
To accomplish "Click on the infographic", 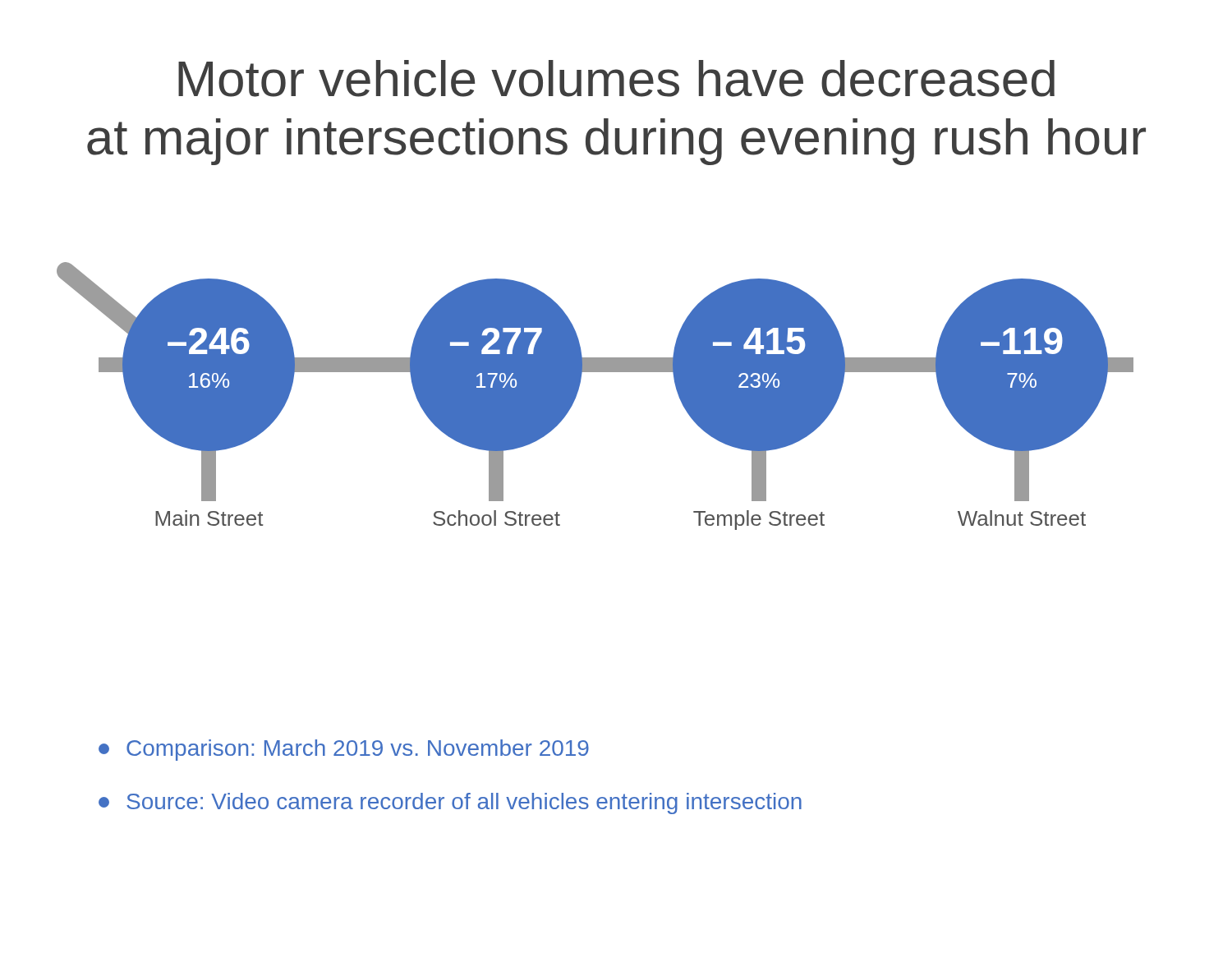I will tap(616, 394).
